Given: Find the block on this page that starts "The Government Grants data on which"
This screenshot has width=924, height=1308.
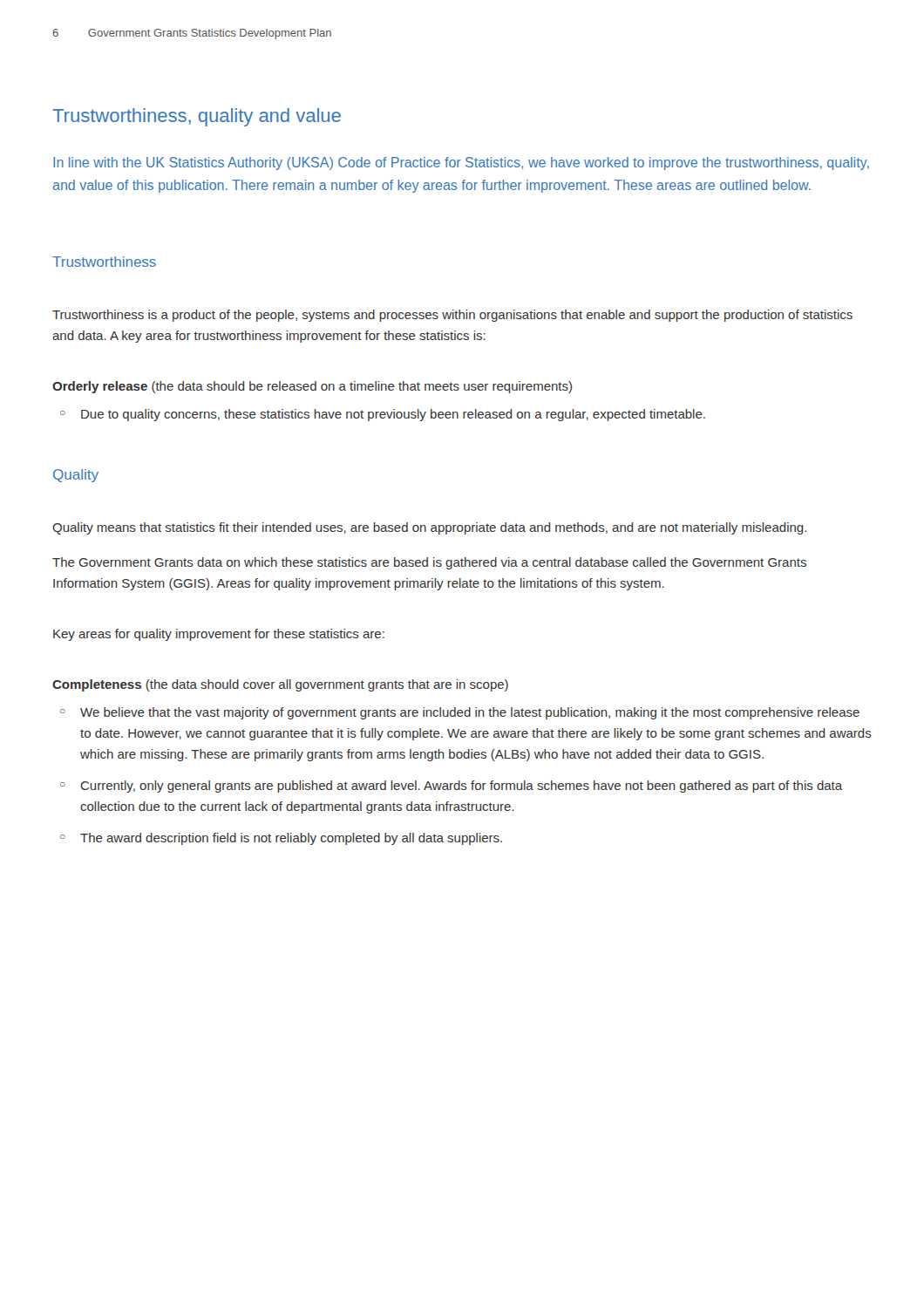Looking at the screenshot, I should point(430,573).
